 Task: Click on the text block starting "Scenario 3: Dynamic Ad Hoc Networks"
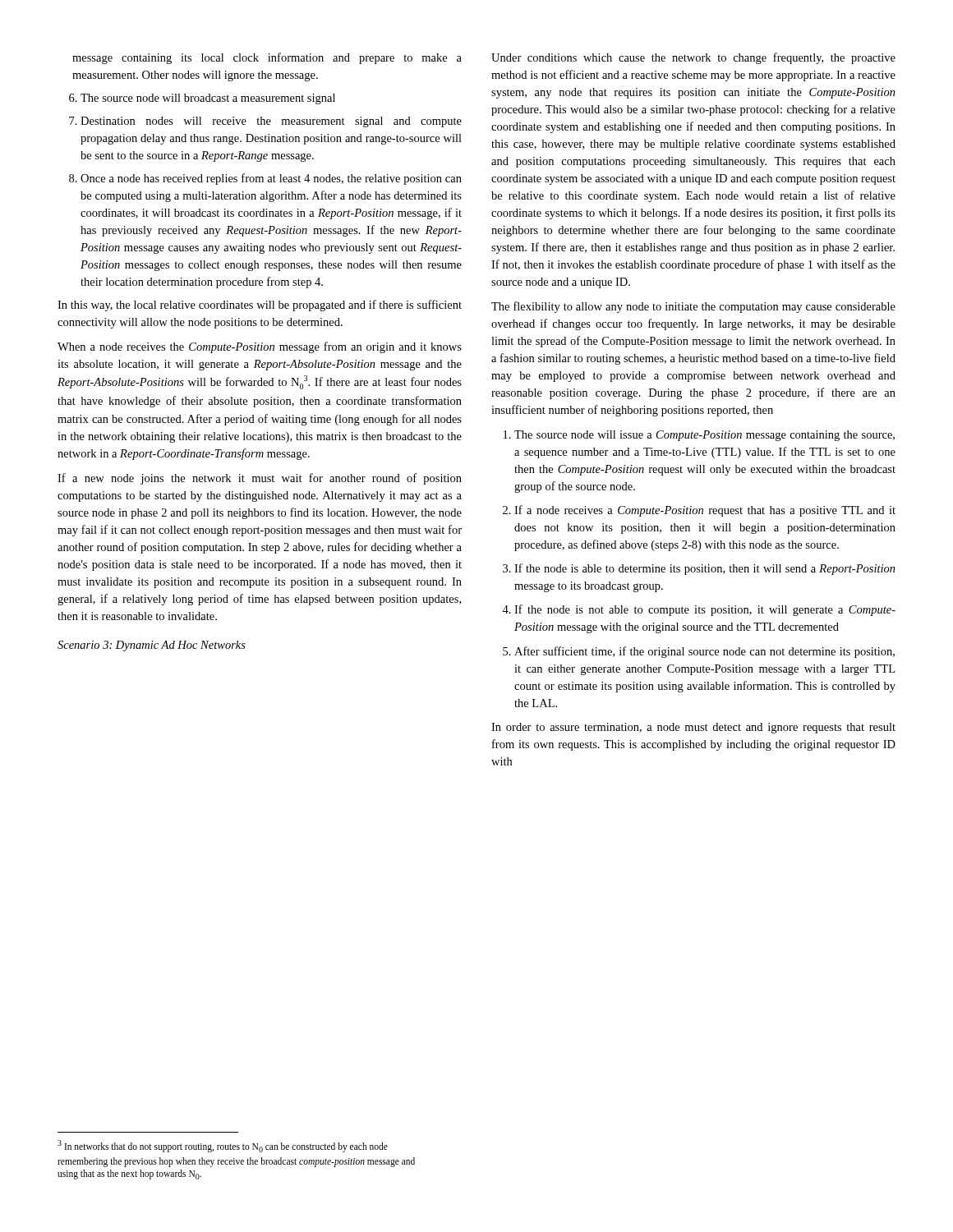click(152, 645)
